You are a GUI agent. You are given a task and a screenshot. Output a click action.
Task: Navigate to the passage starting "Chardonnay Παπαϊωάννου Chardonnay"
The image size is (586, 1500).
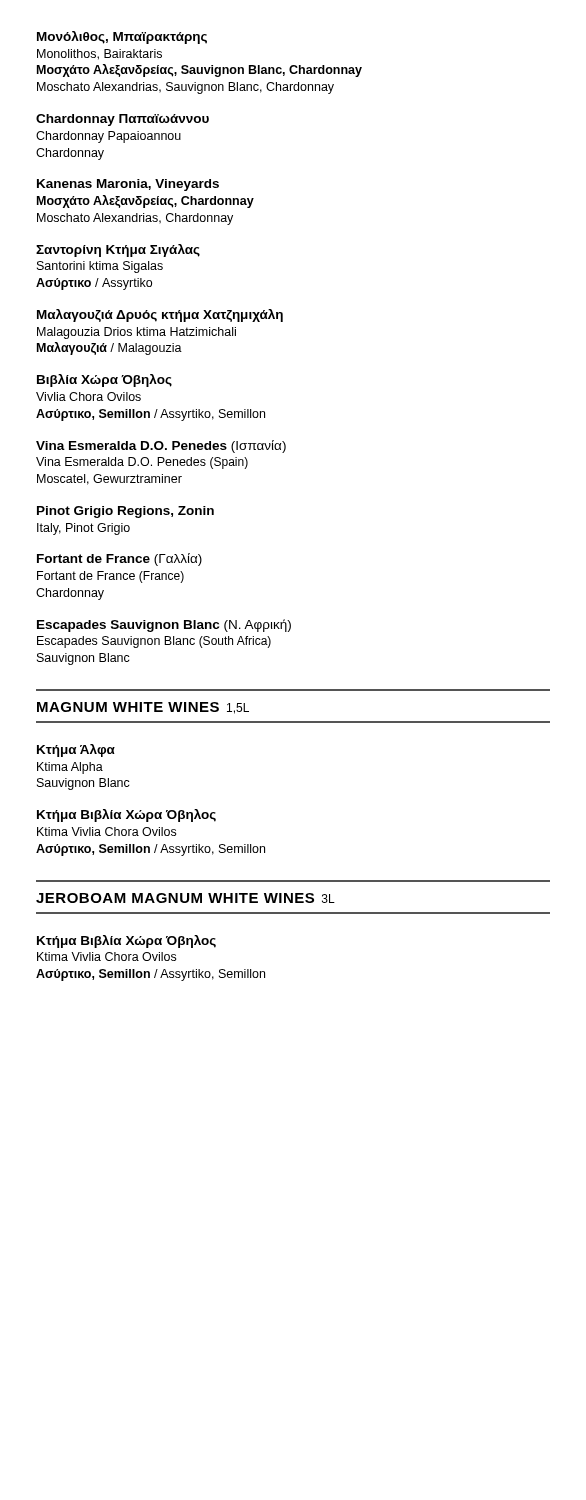(122, 120)
